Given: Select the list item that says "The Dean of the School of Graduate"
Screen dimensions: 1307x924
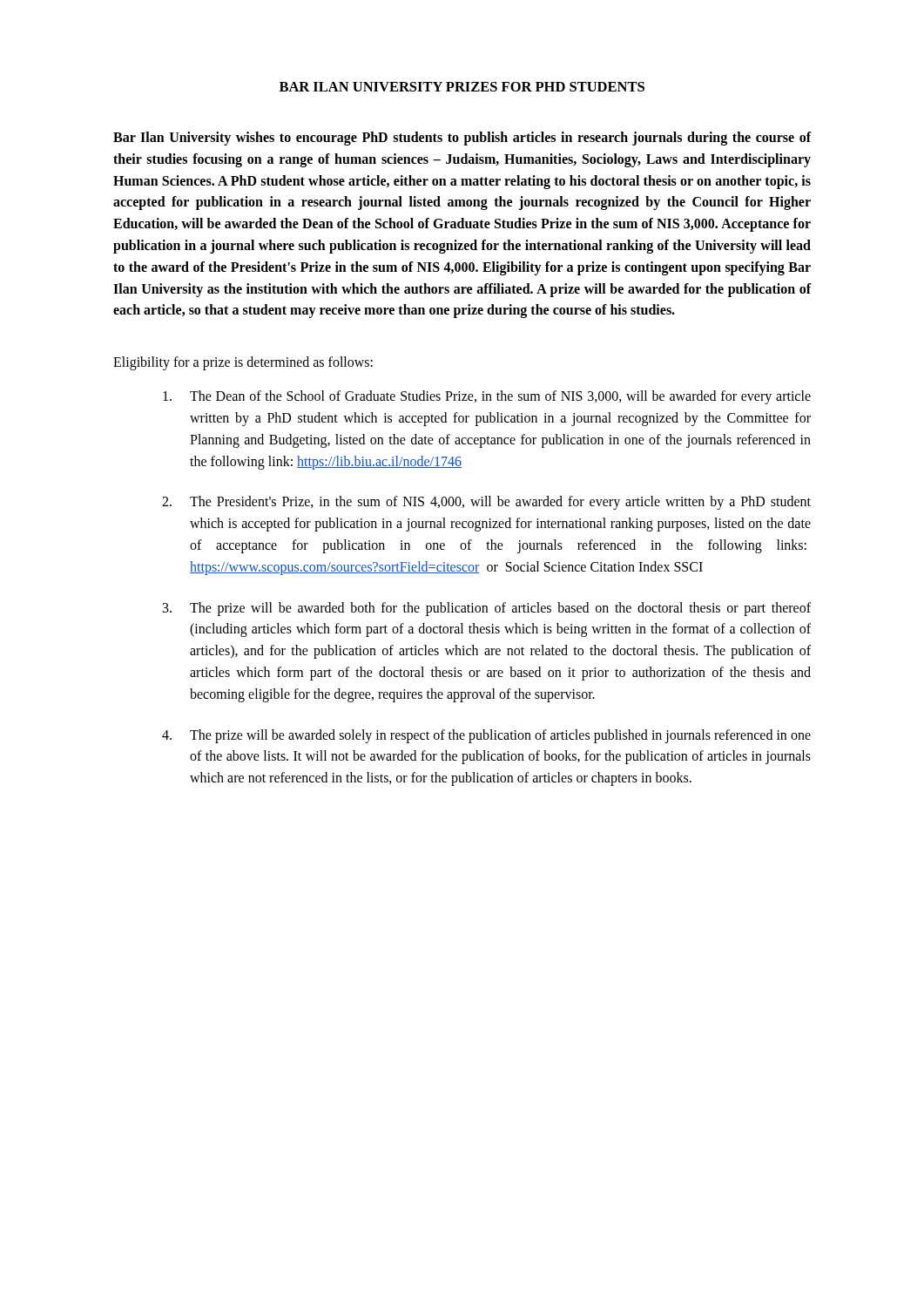Looking at the screenshot, I should coord(462,429).
